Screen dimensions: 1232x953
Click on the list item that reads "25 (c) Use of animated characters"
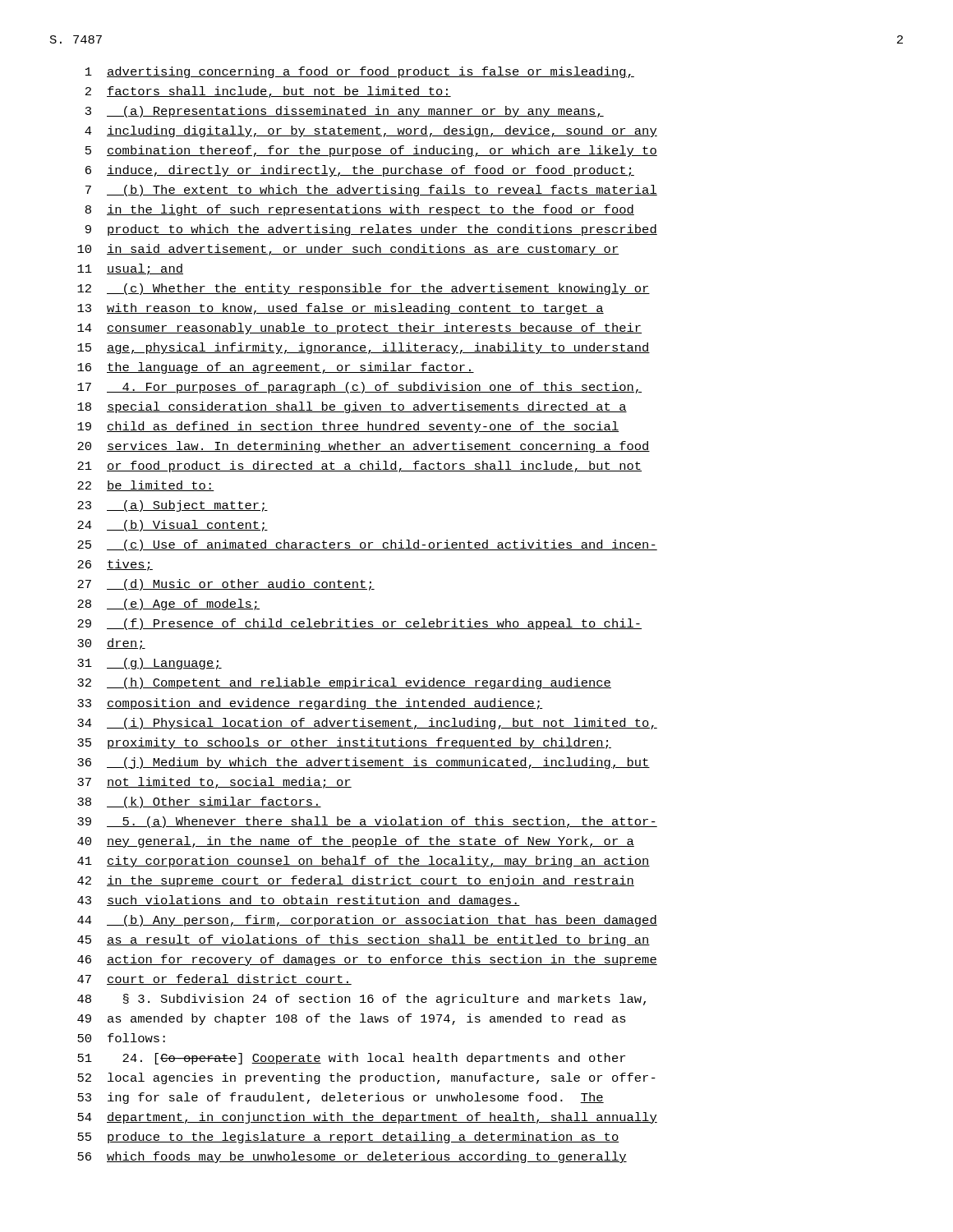click(476, 546)
